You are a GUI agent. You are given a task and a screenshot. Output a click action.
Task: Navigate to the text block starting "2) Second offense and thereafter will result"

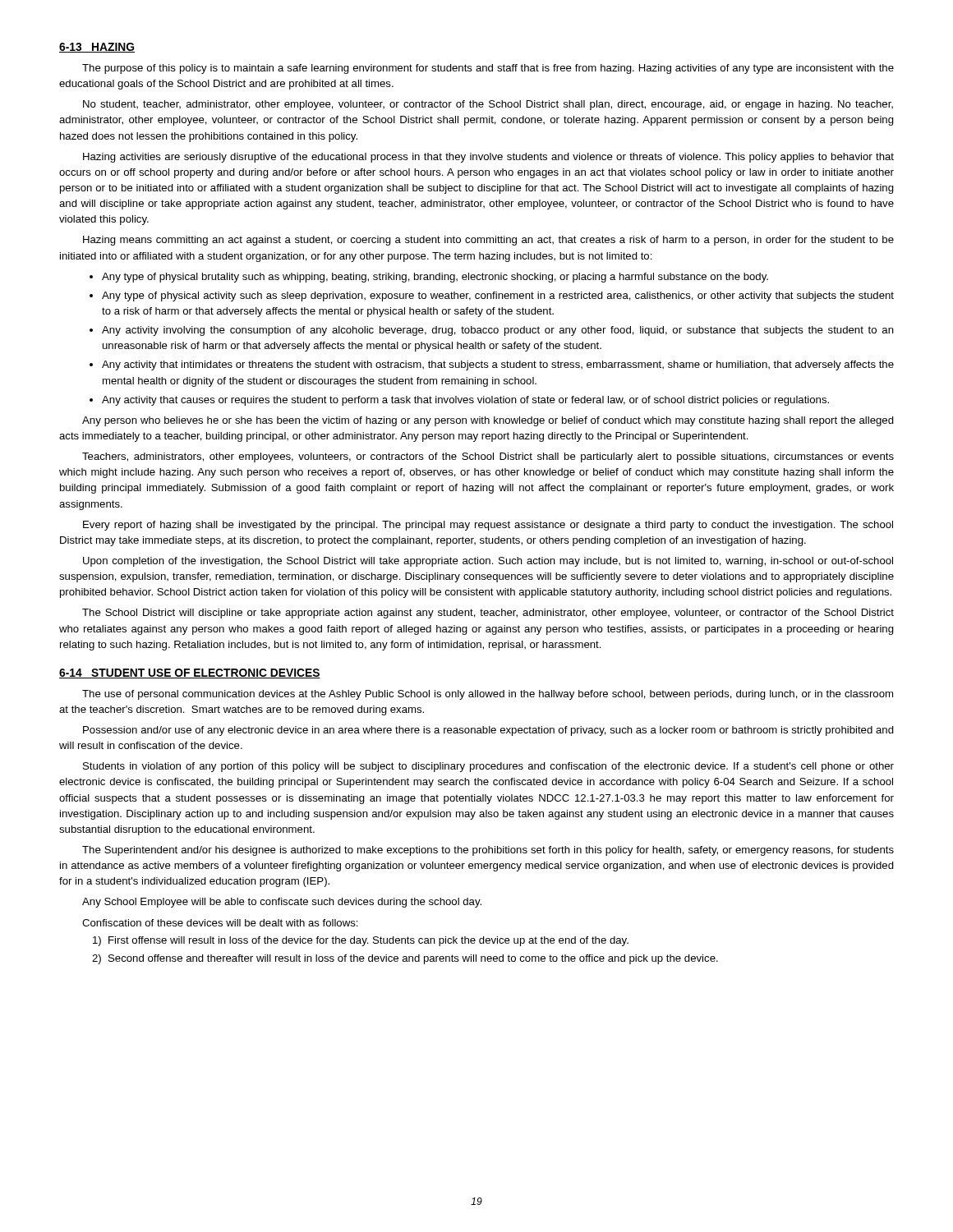coord(405,958)
